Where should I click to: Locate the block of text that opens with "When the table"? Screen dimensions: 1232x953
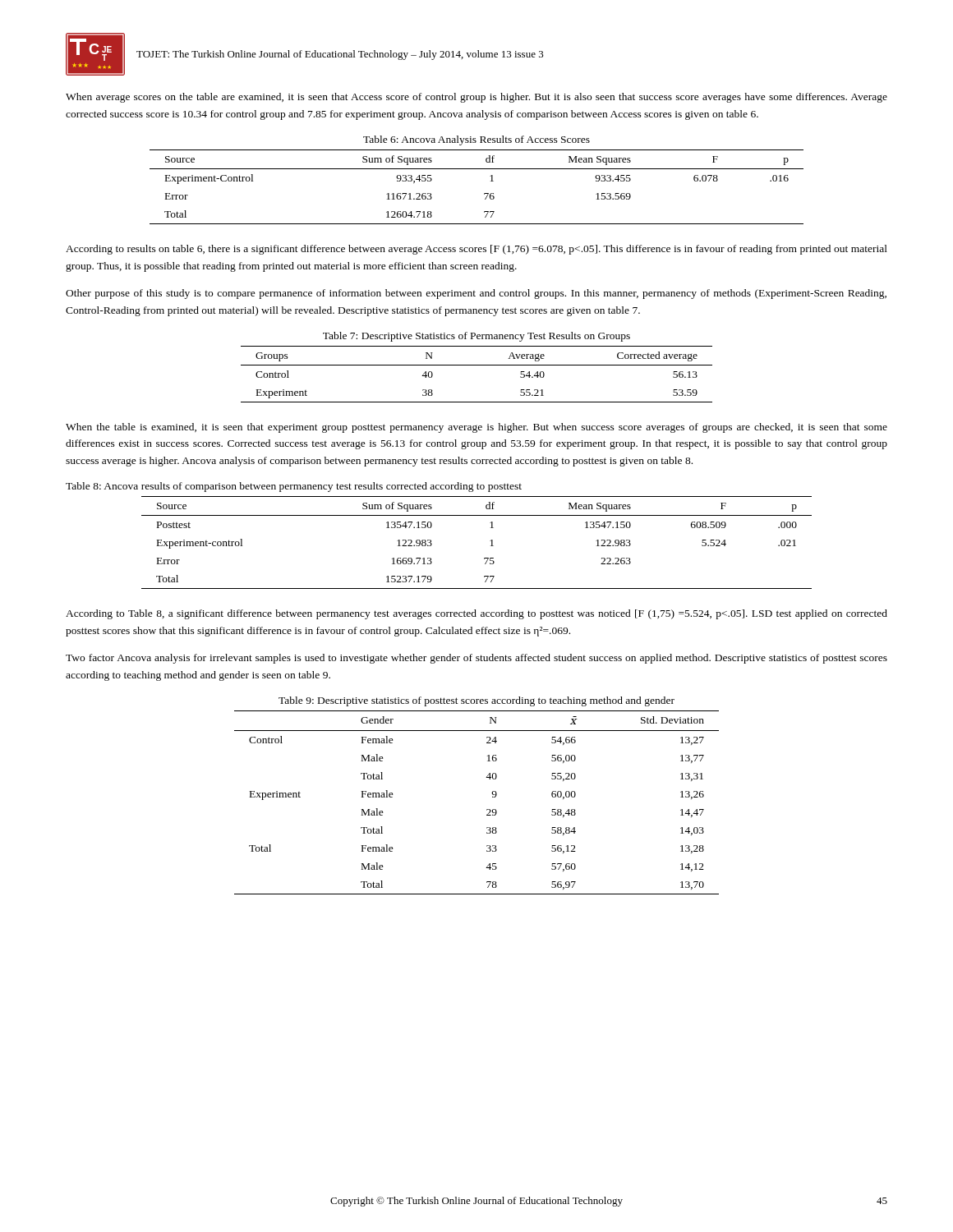click(x=476, y=443)
